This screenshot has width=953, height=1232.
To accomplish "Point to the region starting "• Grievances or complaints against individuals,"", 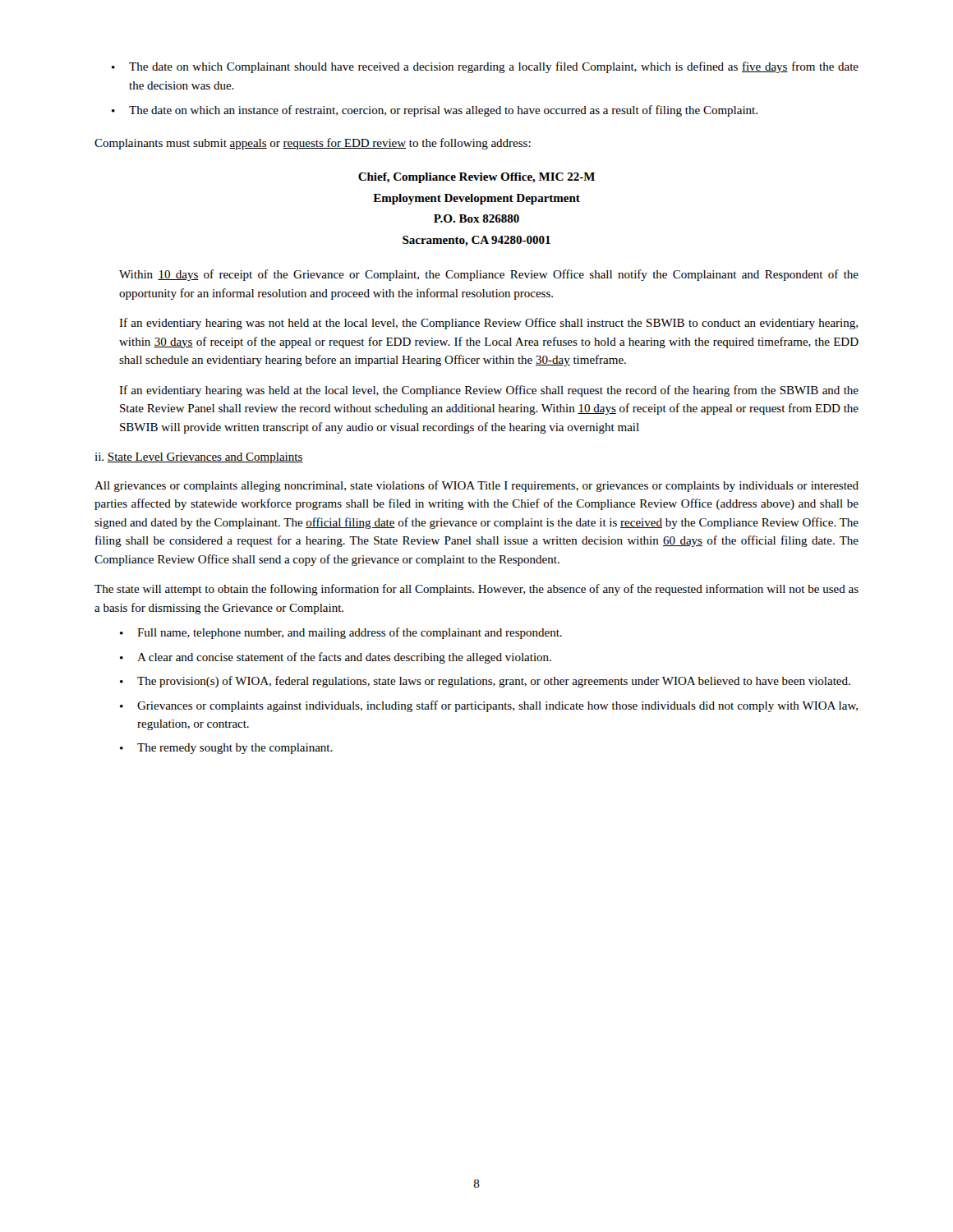I will pyautogui.click(x=489, y=715).
